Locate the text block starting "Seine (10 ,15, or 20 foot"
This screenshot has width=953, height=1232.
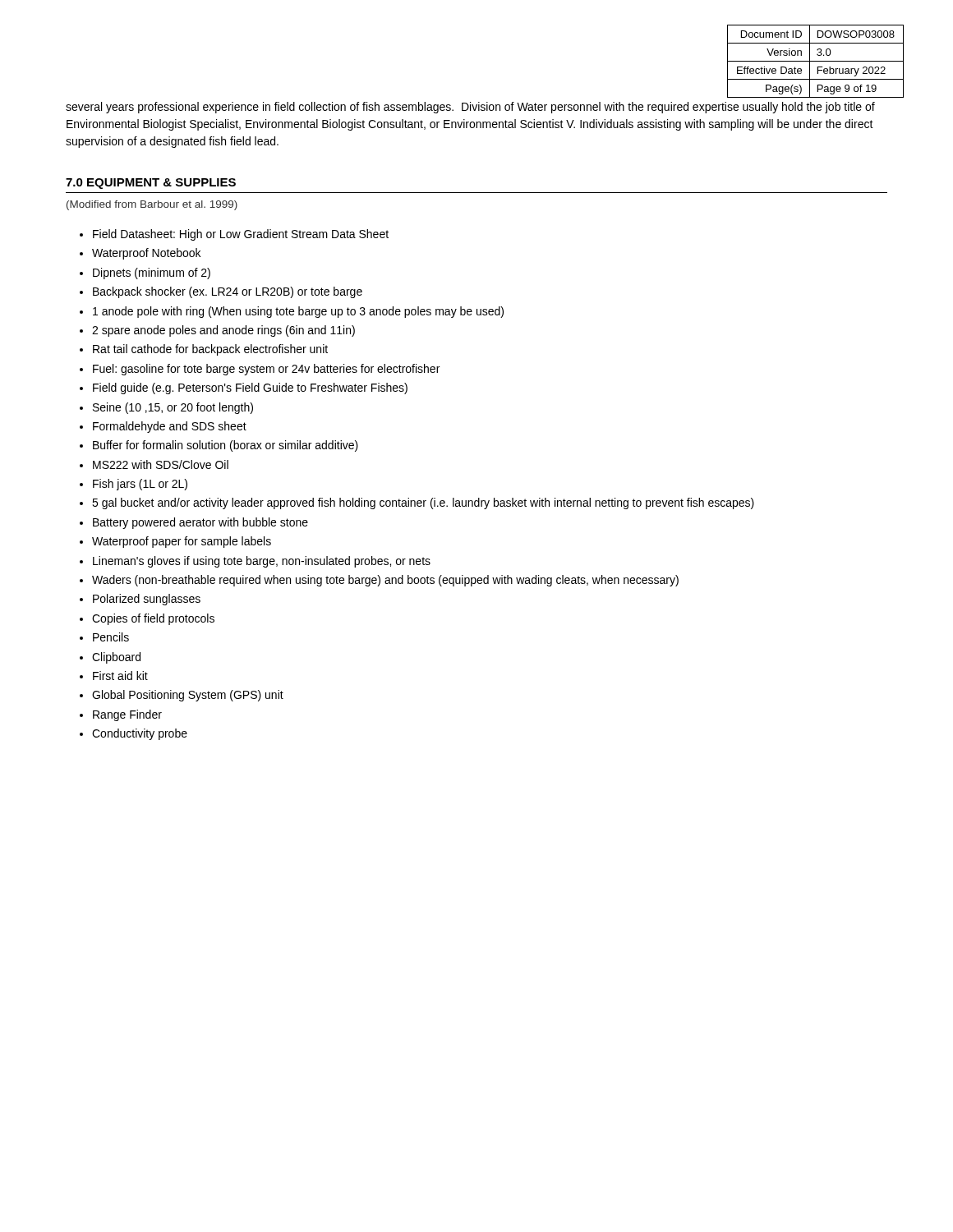(173, 407)
